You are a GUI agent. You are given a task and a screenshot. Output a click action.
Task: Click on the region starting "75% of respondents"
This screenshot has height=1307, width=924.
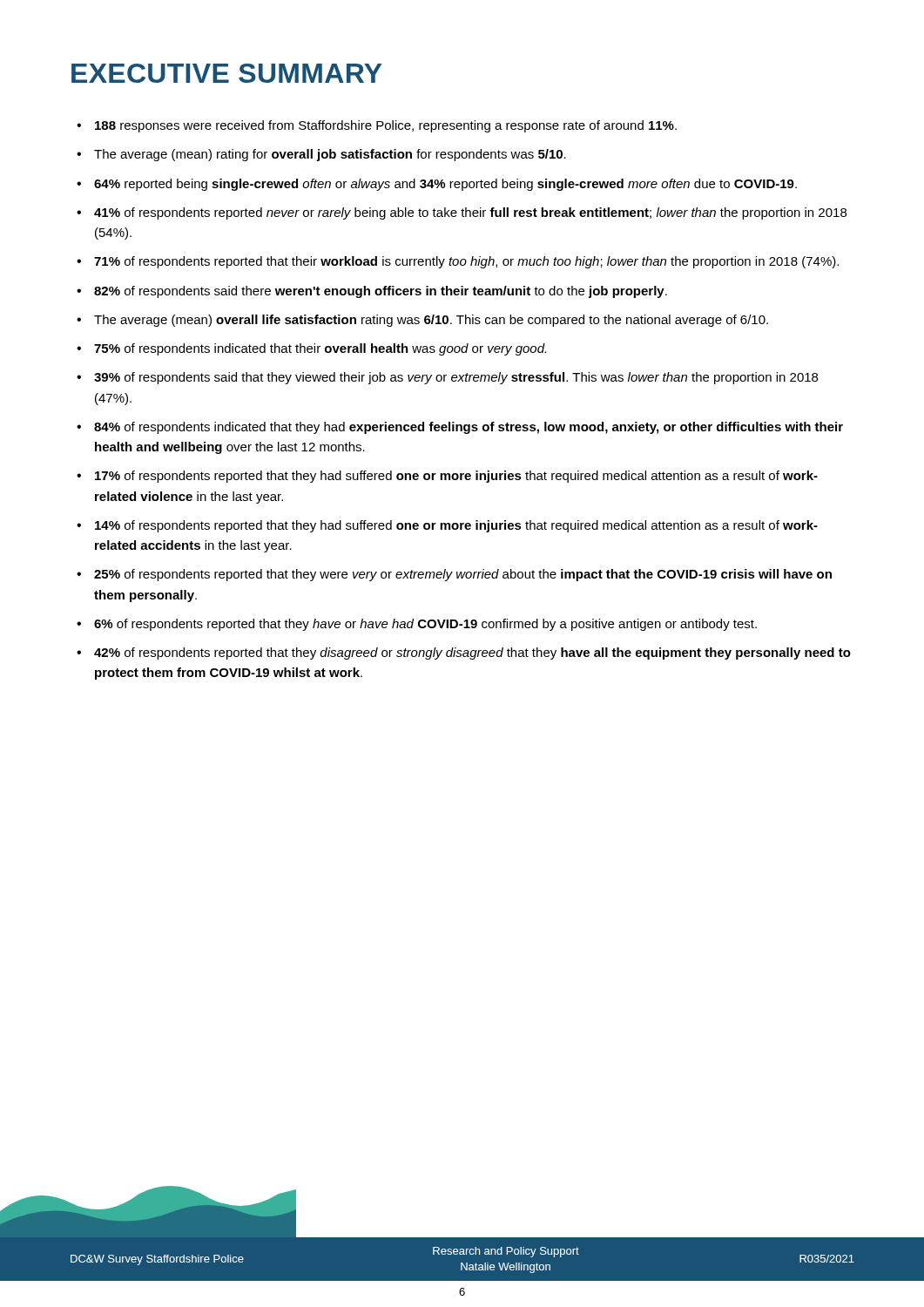321,348
